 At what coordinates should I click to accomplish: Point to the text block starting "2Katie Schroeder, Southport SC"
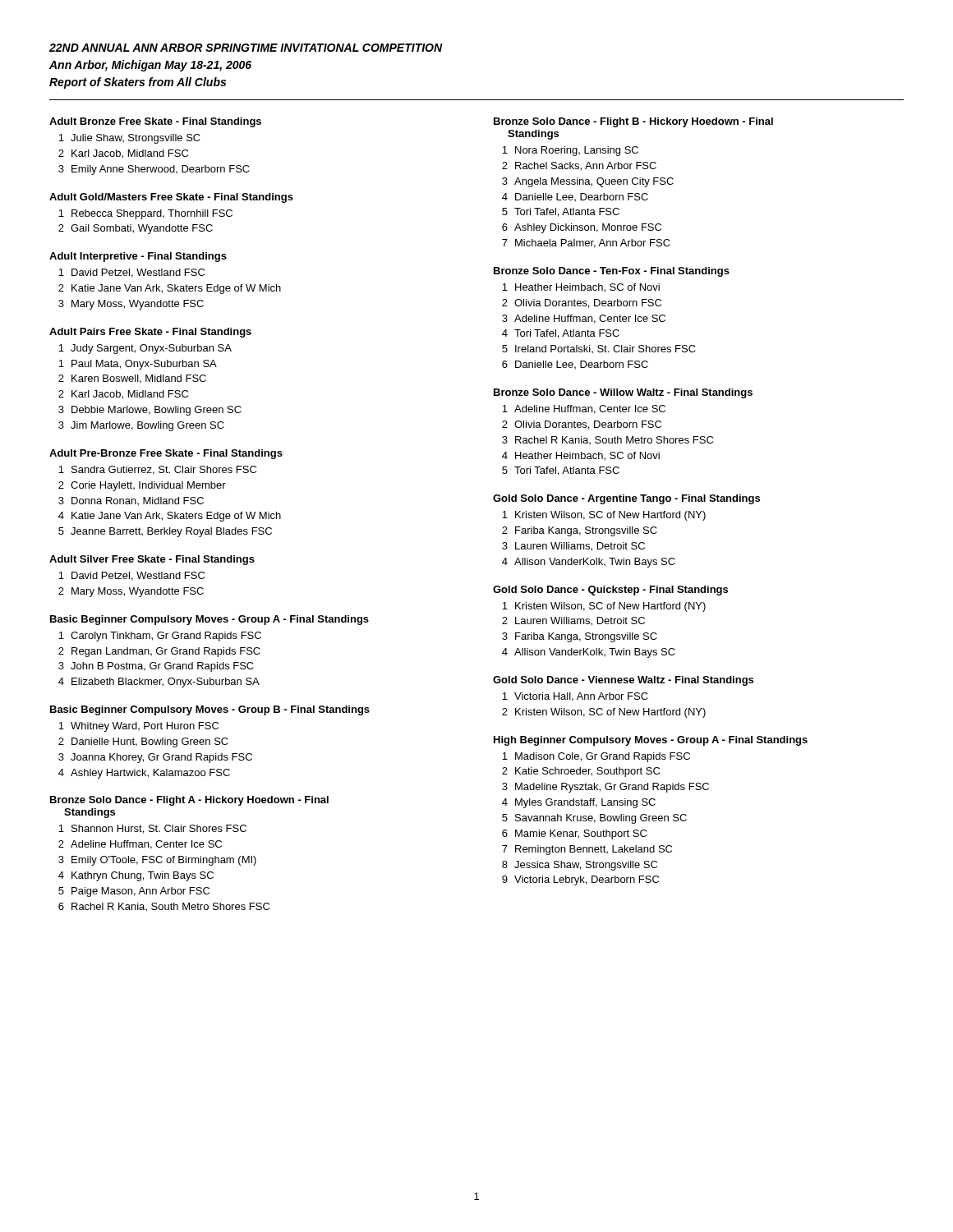click(x=698, y=772)
